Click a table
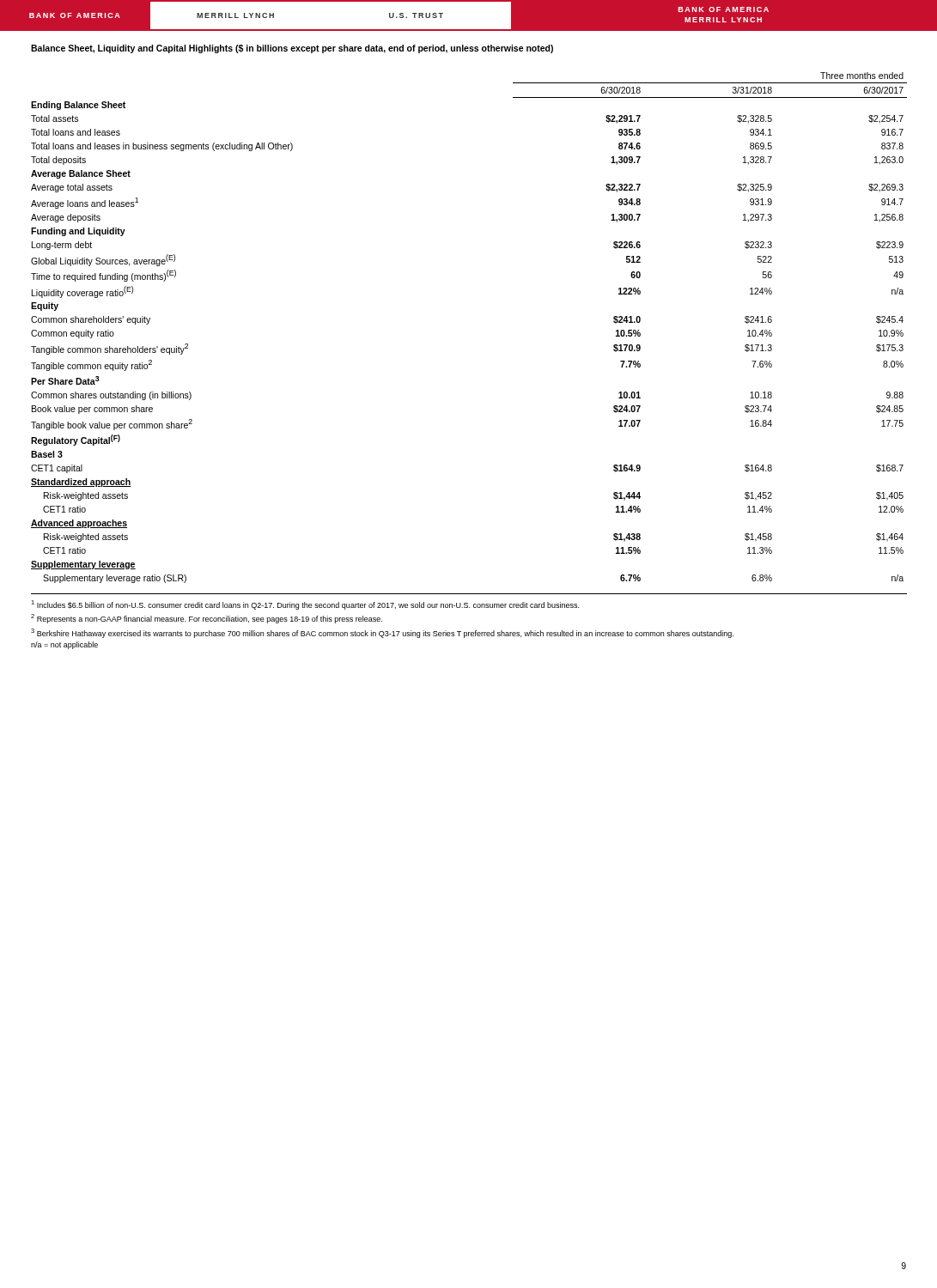This screenshot has height=1288, width=937. click(x=469, y=327)
